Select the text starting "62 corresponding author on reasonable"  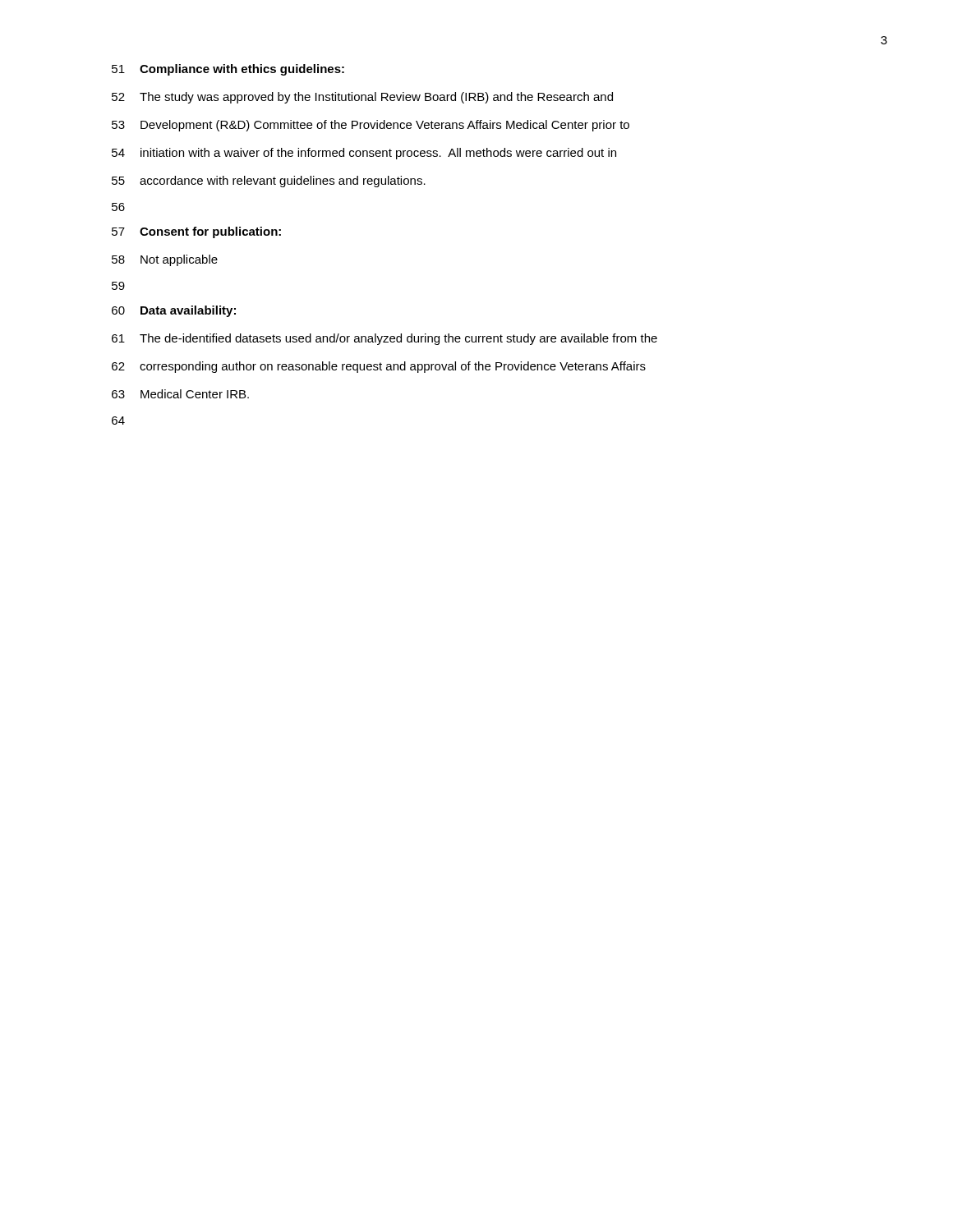pos(489,367)
